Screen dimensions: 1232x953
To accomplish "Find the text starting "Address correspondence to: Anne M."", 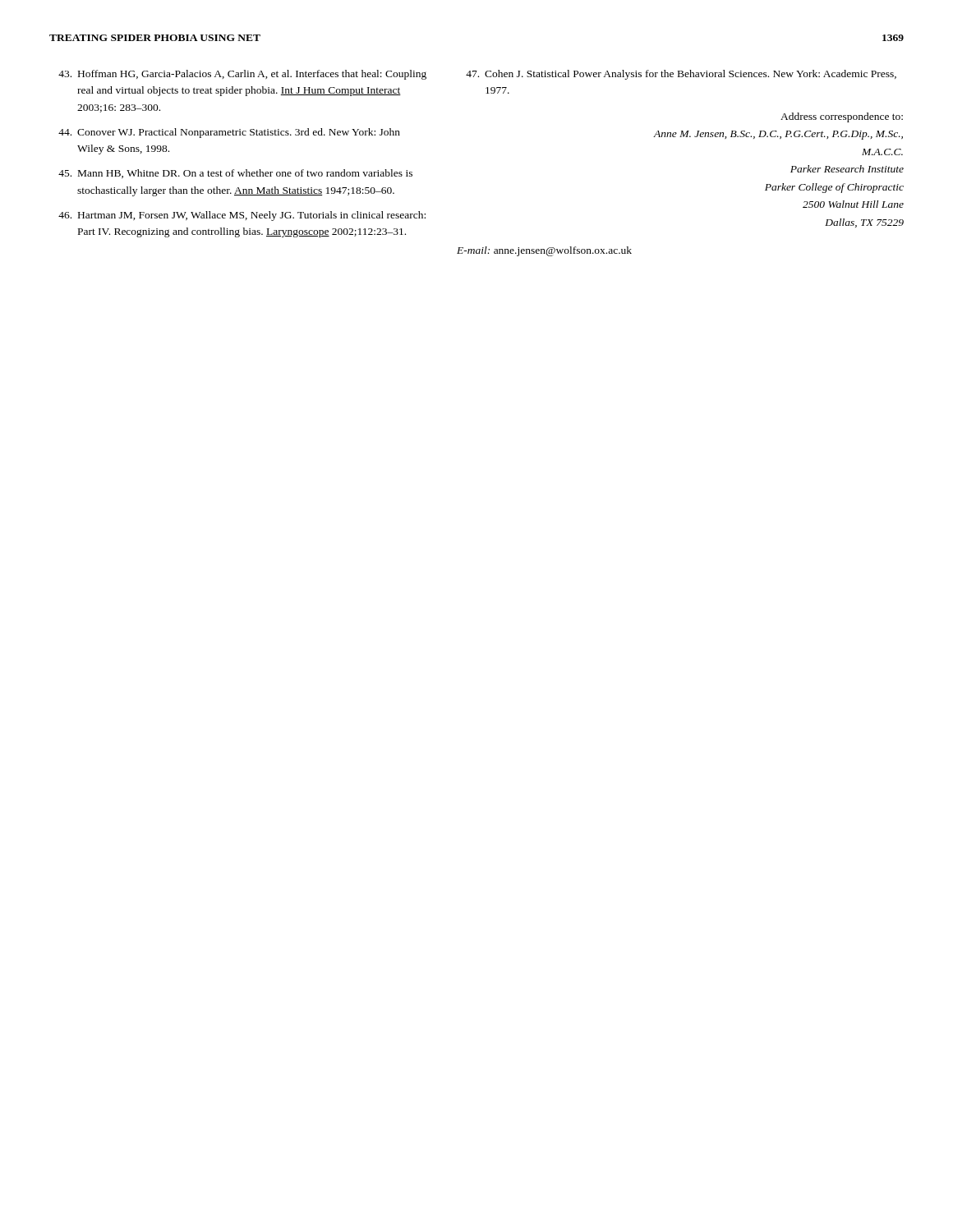I will [x=842, y=117].
